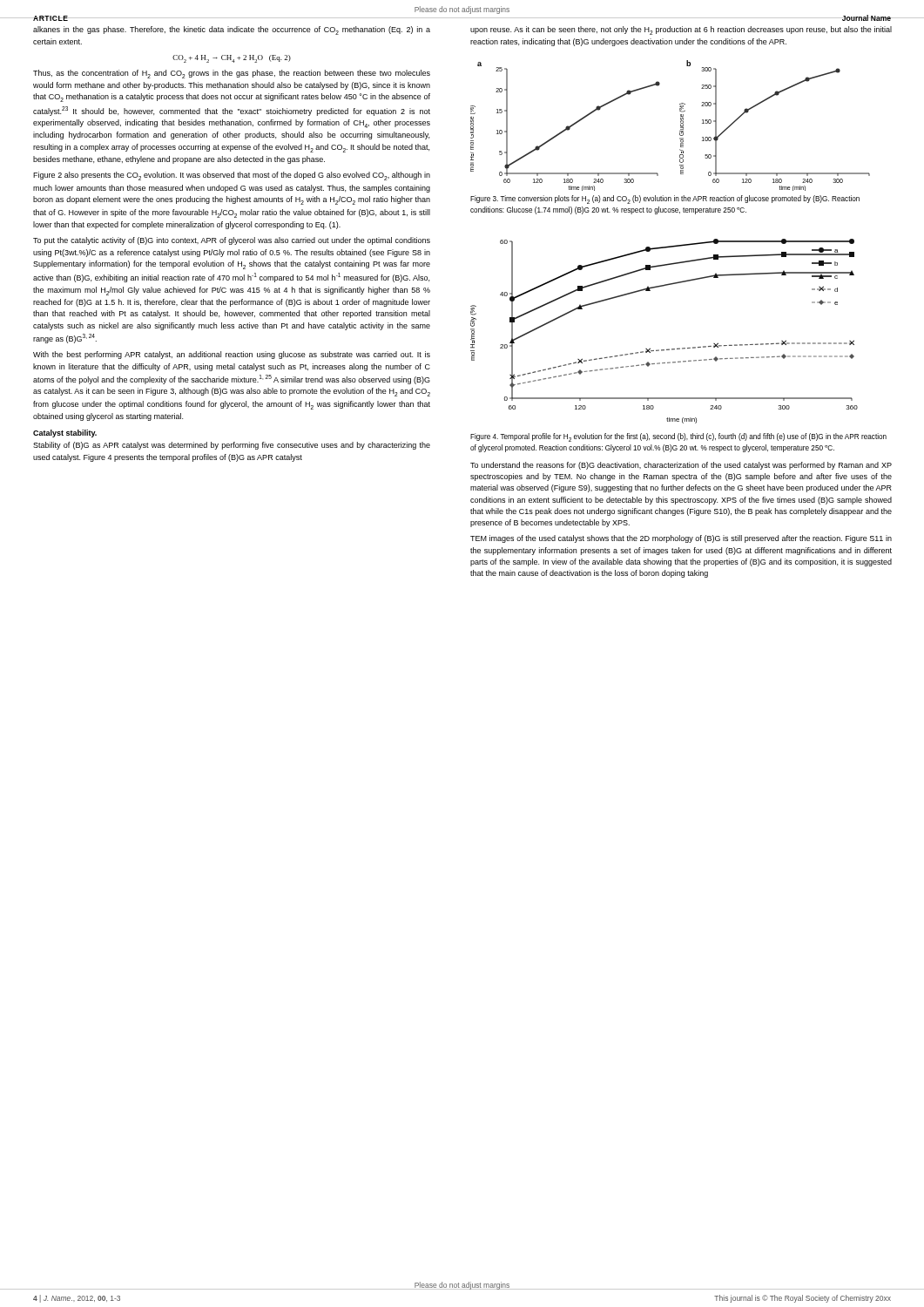
Task: Locate the element starting "CO2 + 4"
Action: point(232,58)
